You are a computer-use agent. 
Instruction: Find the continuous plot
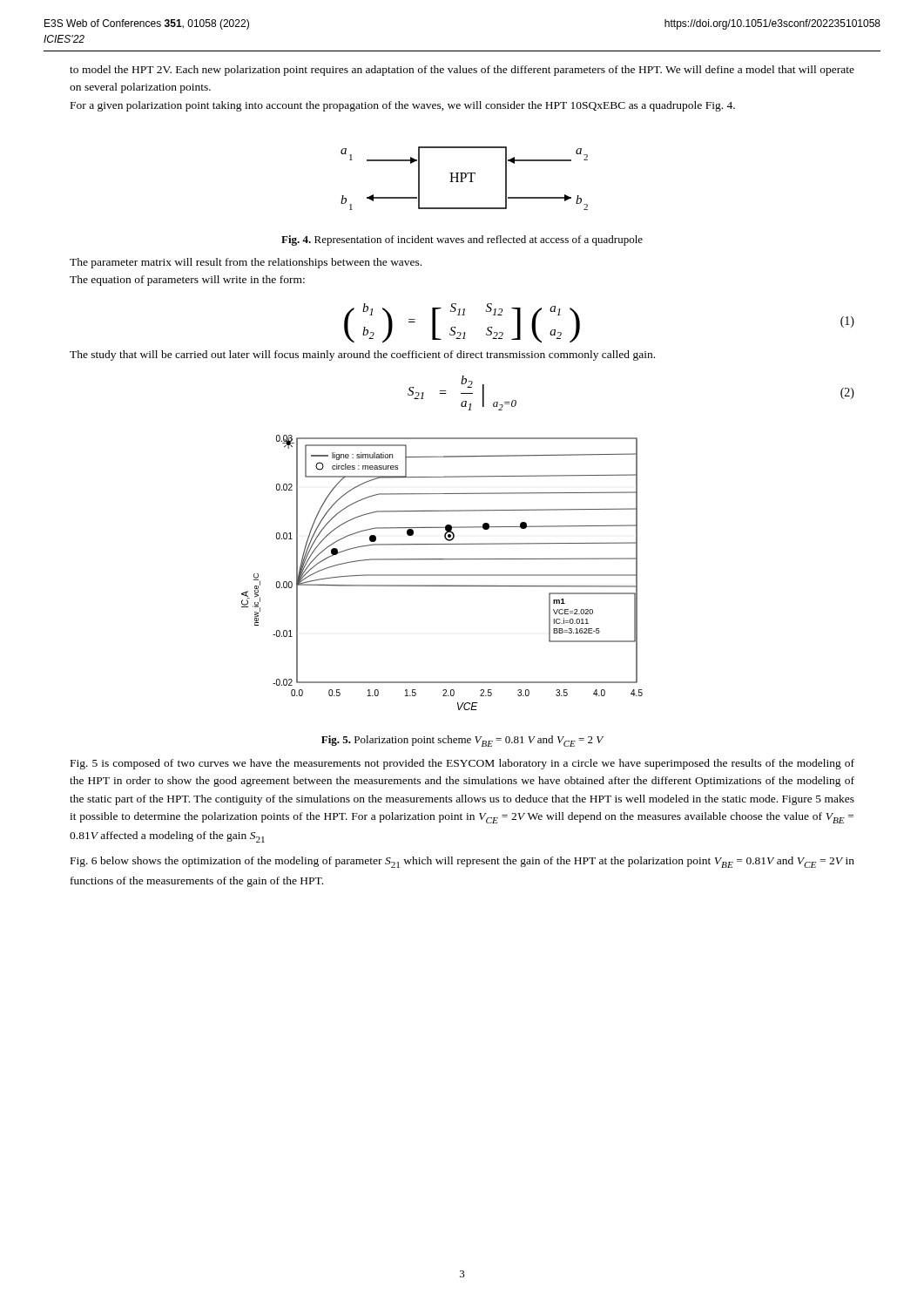(462, 577)
